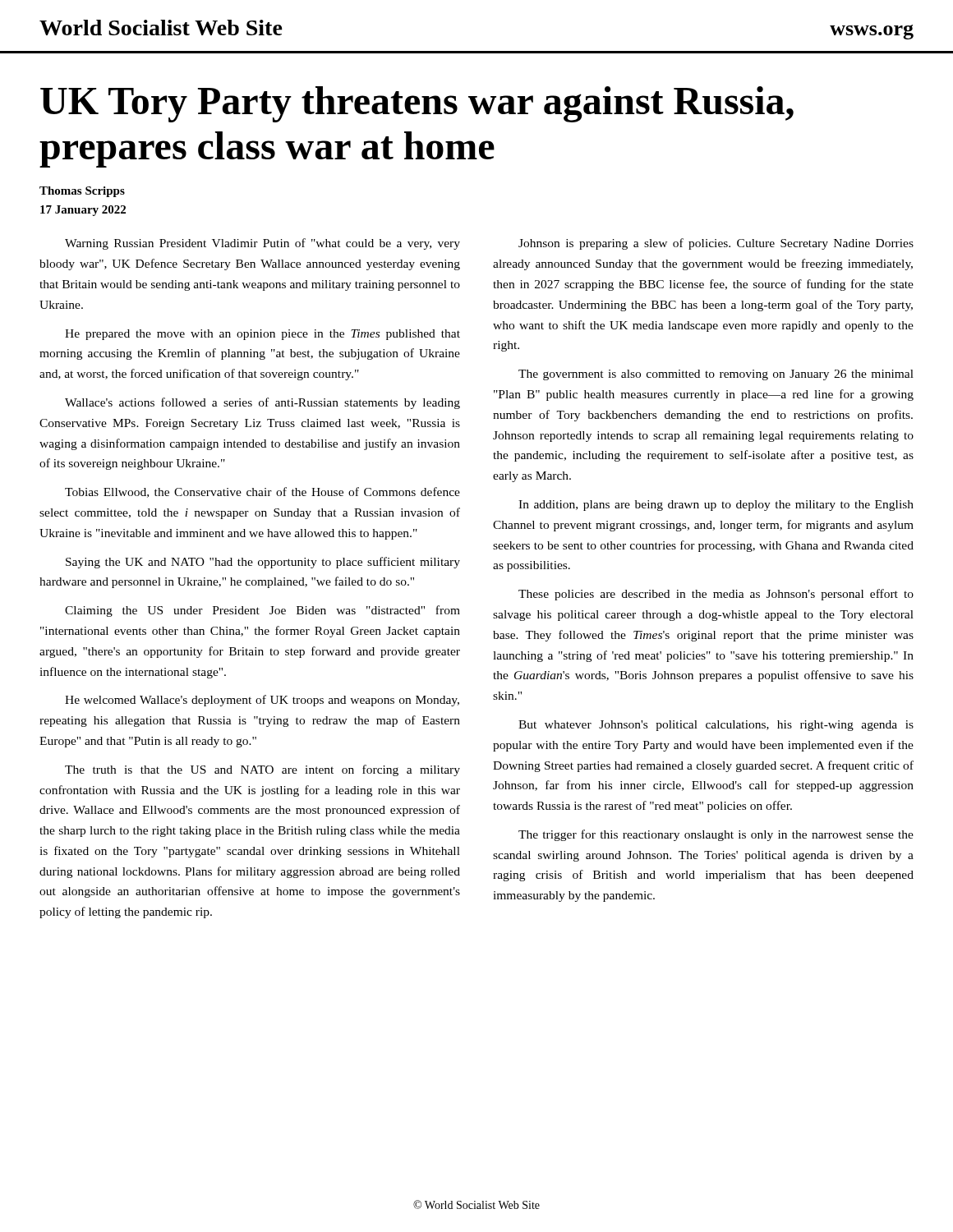Screen dimensions: 1232x953
Task: Locate the text block that reads "The government is also committed to removing"
Action: [703, 425]
